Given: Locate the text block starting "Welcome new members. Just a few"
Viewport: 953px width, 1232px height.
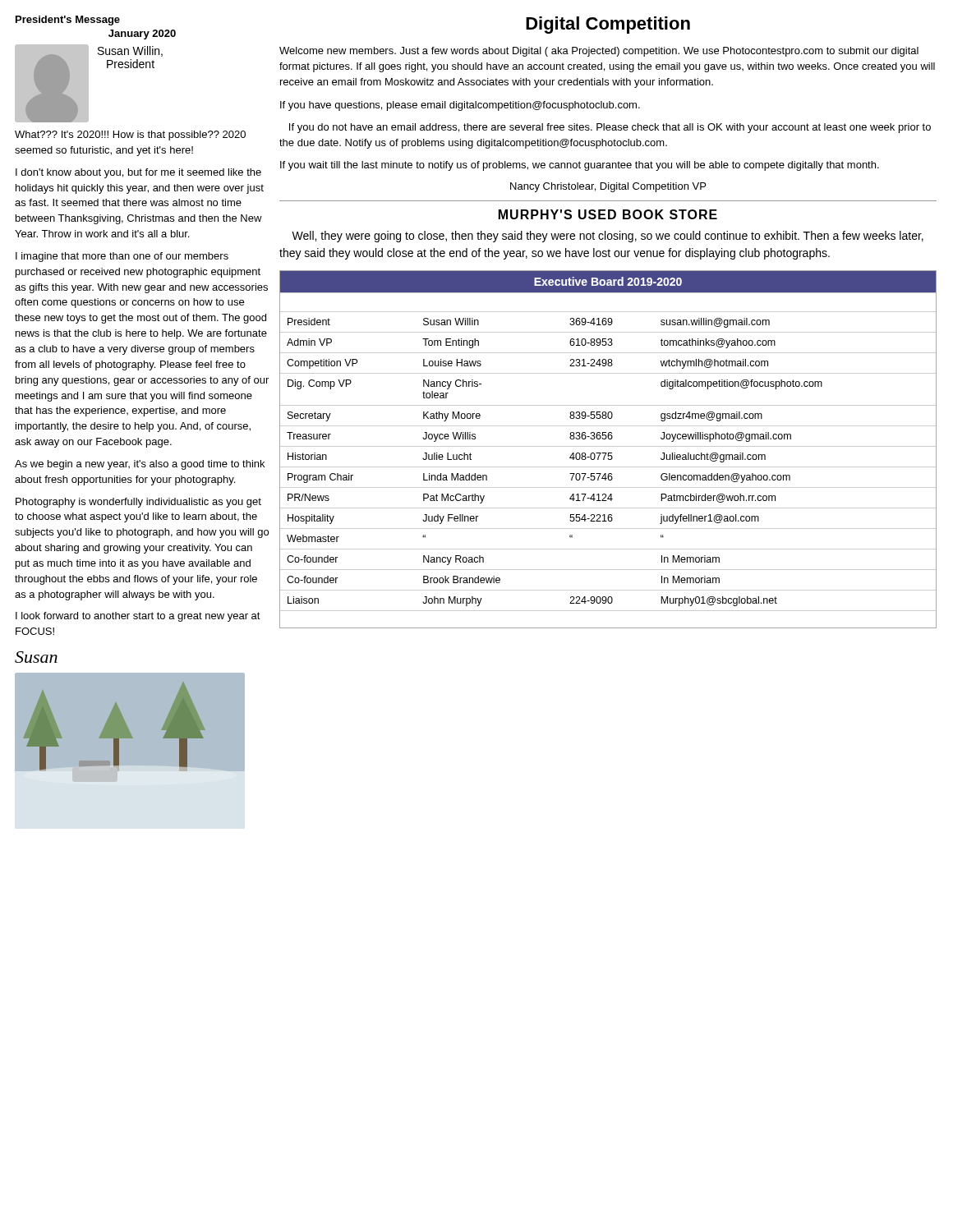Looking at the screenshot, I should [x=607, y=66].
